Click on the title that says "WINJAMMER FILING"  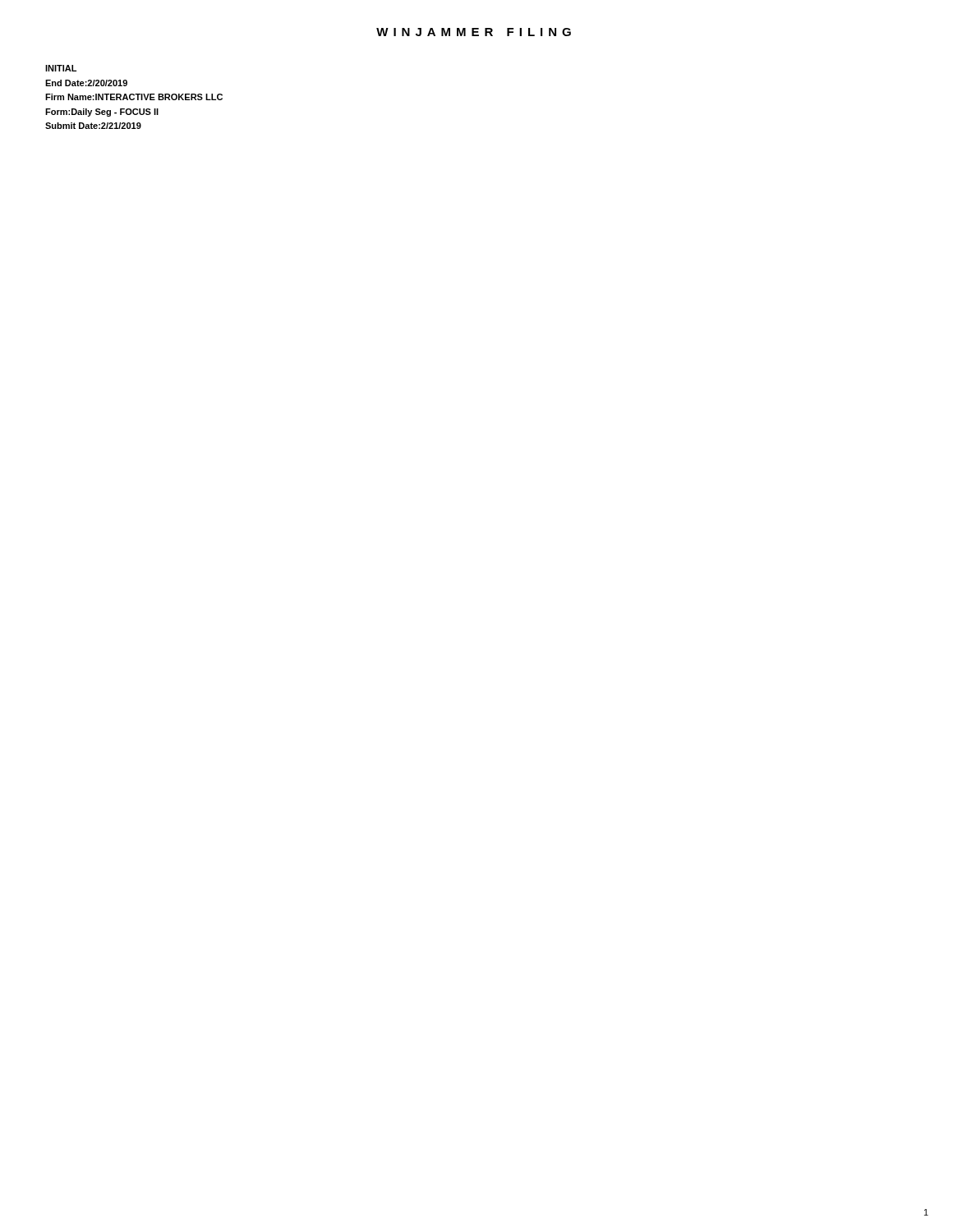point(476,32)
